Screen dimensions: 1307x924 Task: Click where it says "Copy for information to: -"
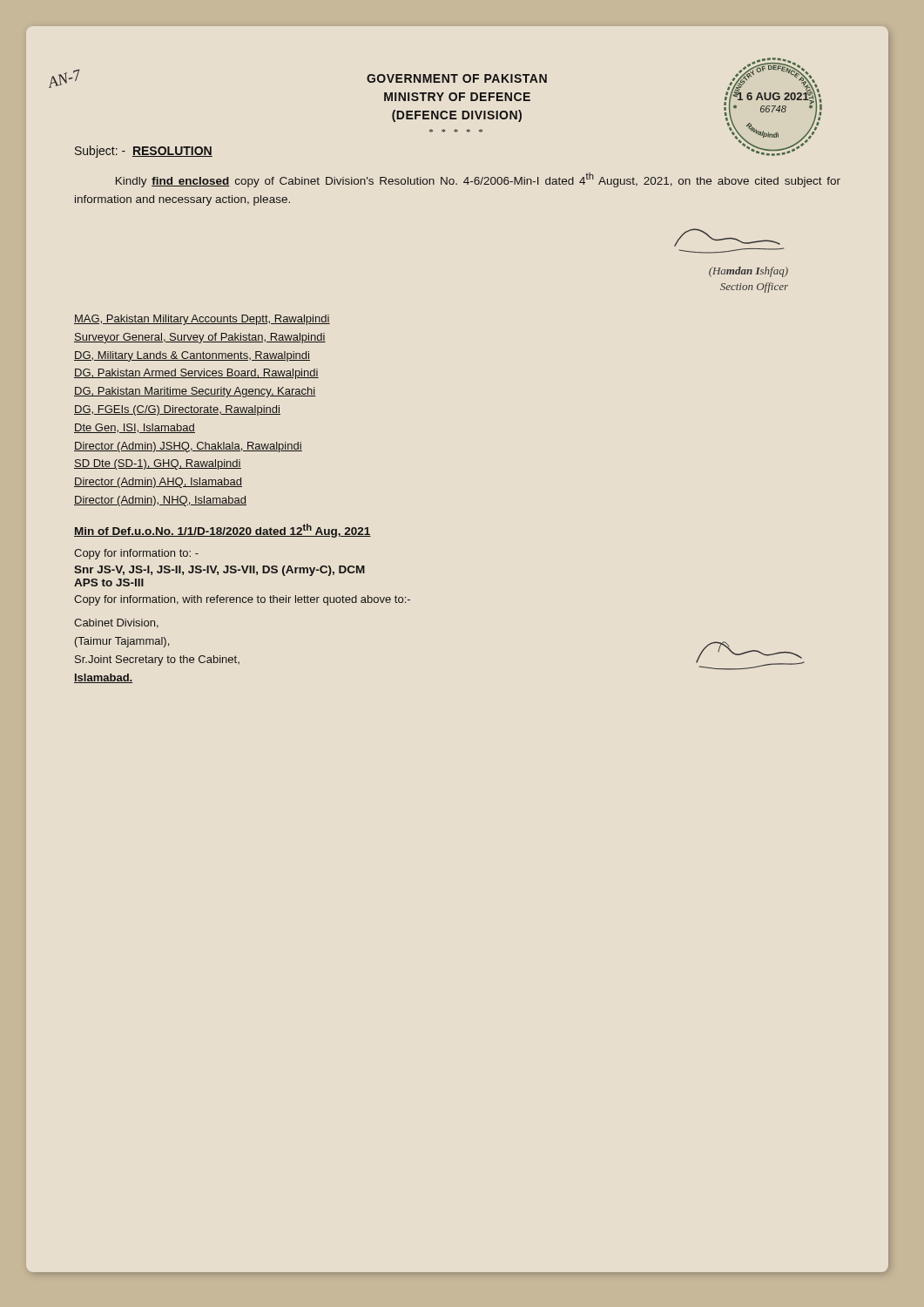point(136,553)
